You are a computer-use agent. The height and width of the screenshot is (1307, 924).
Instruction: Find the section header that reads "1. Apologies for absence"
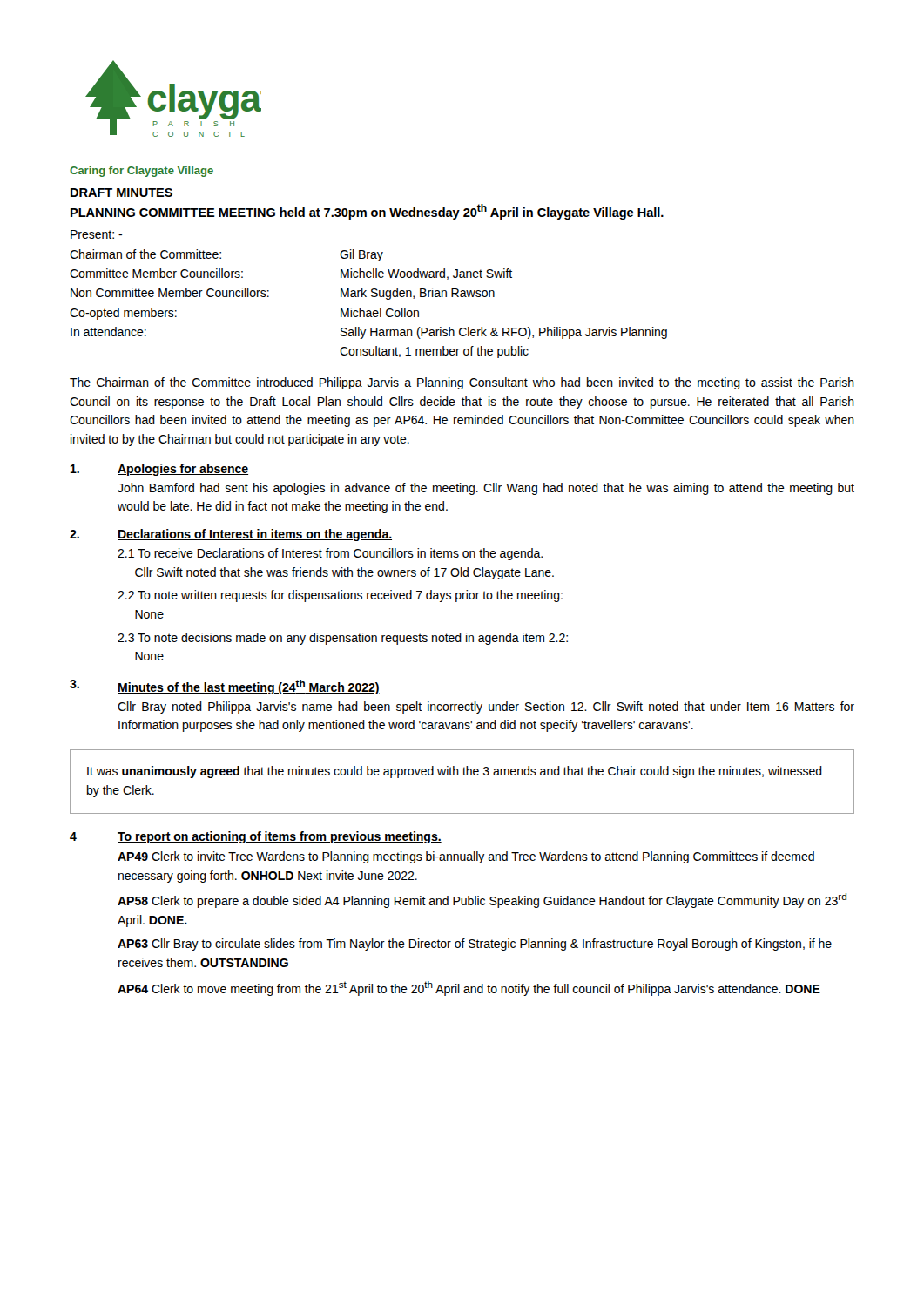click(159, 468)
